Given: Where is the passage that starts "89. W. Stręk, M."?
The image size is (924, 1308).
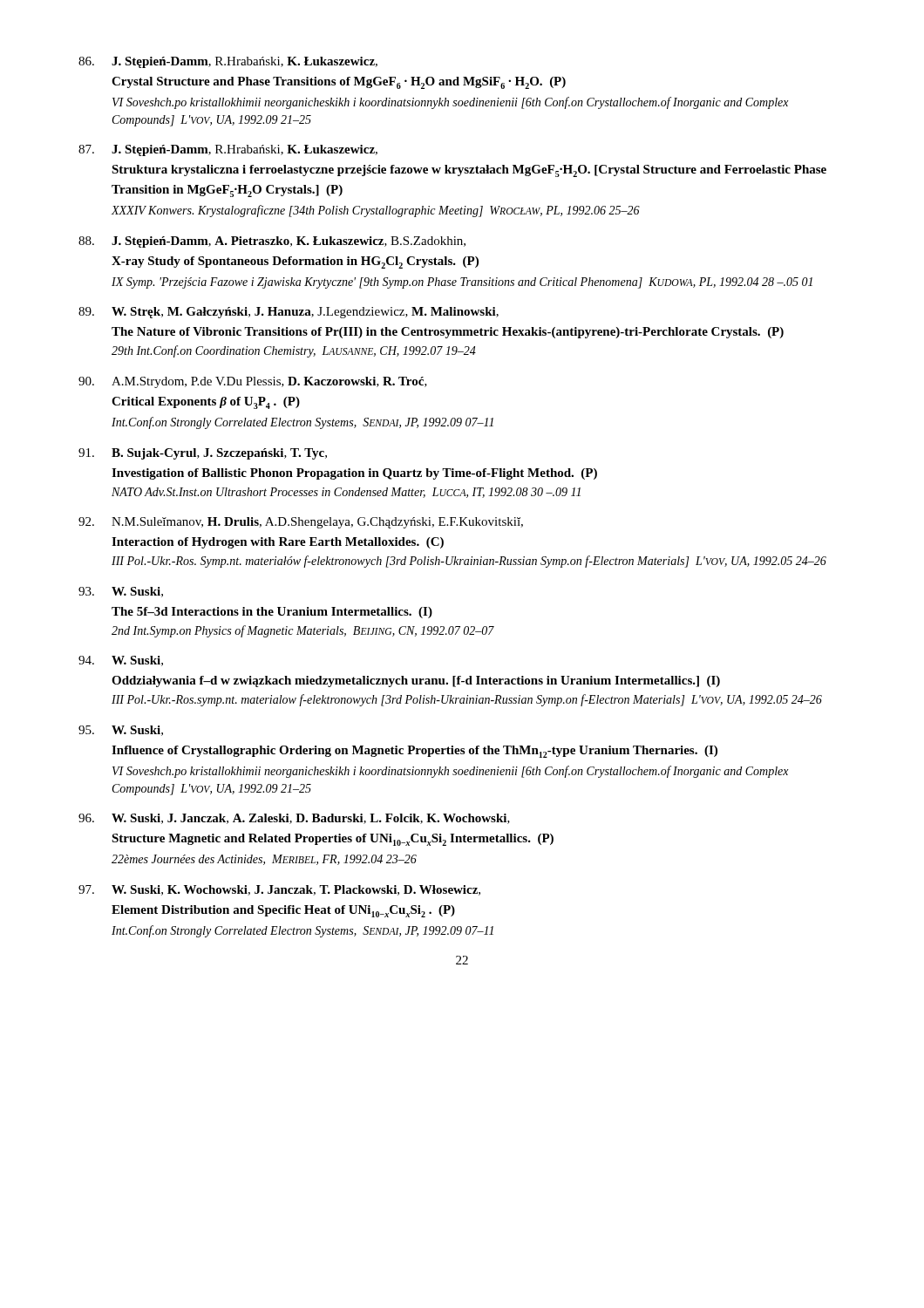Looking at the screenshot, I should click(462, 332).
